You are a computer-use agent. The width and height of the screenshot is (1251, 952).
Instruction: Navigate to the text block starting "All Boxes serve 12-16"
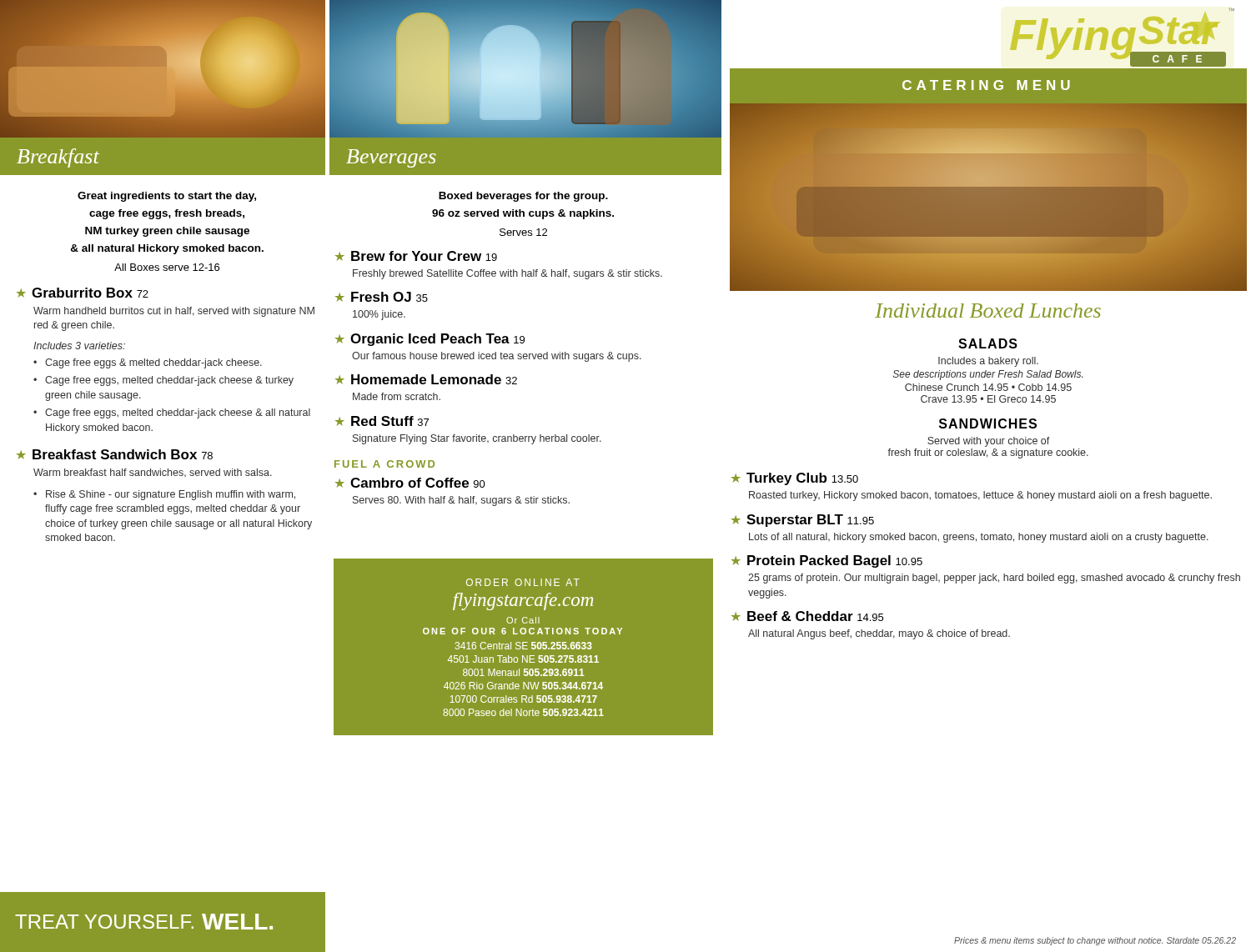point(167,267)
